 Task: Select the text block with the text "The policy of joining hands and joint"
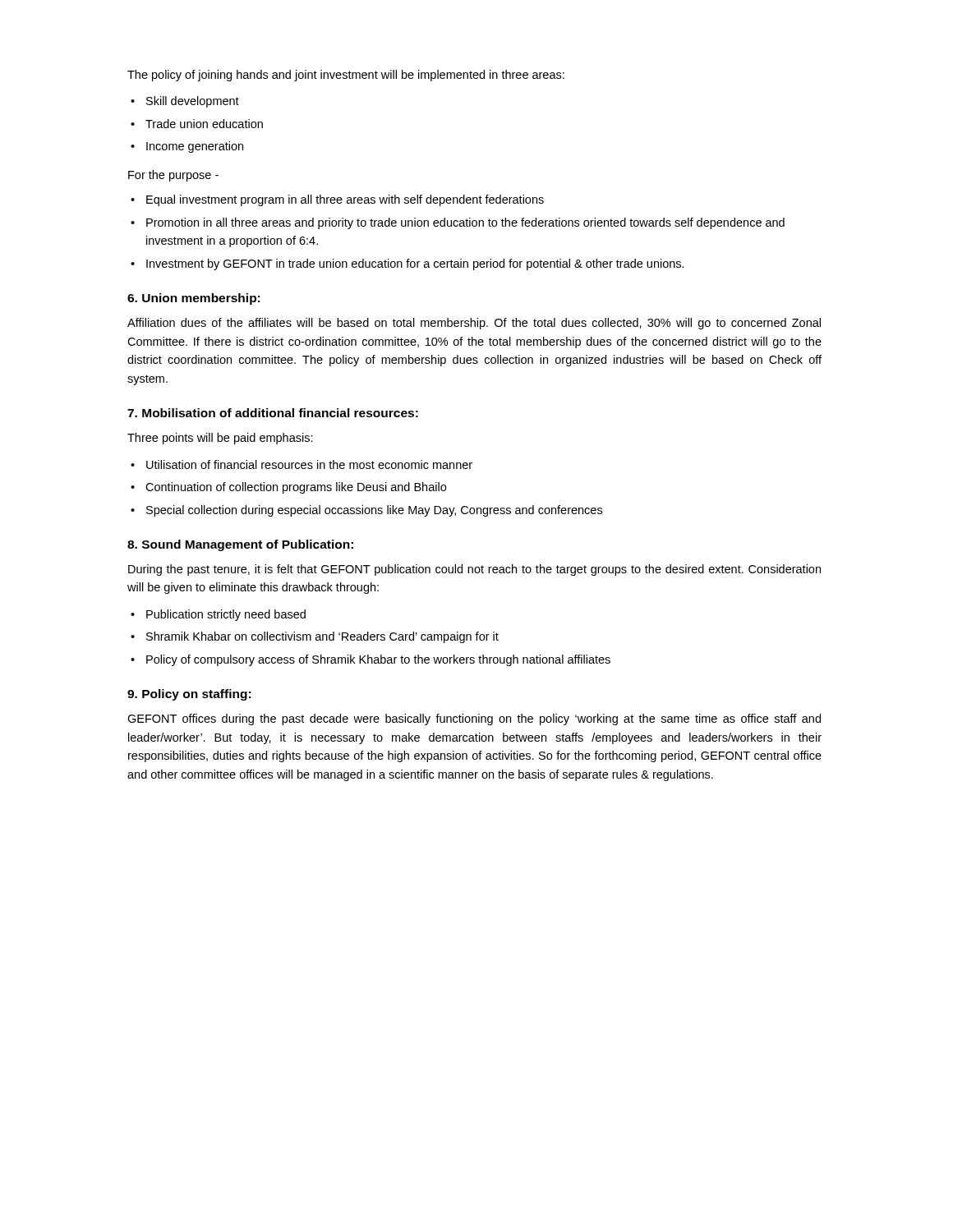pyautogui.click(x=346, y=75)
